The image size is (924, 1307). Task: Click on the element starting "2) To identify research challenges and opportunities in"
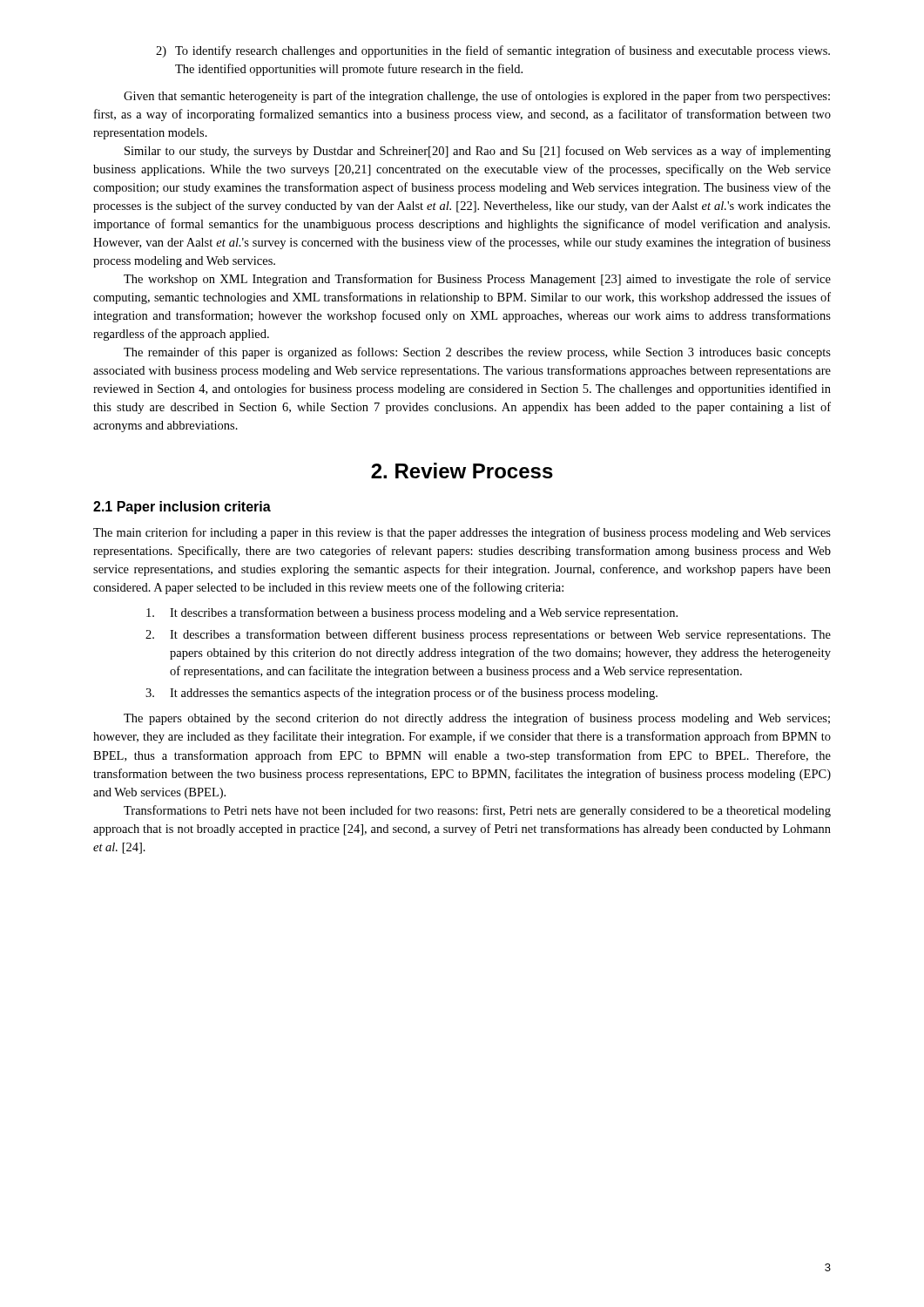click(489, 60)
